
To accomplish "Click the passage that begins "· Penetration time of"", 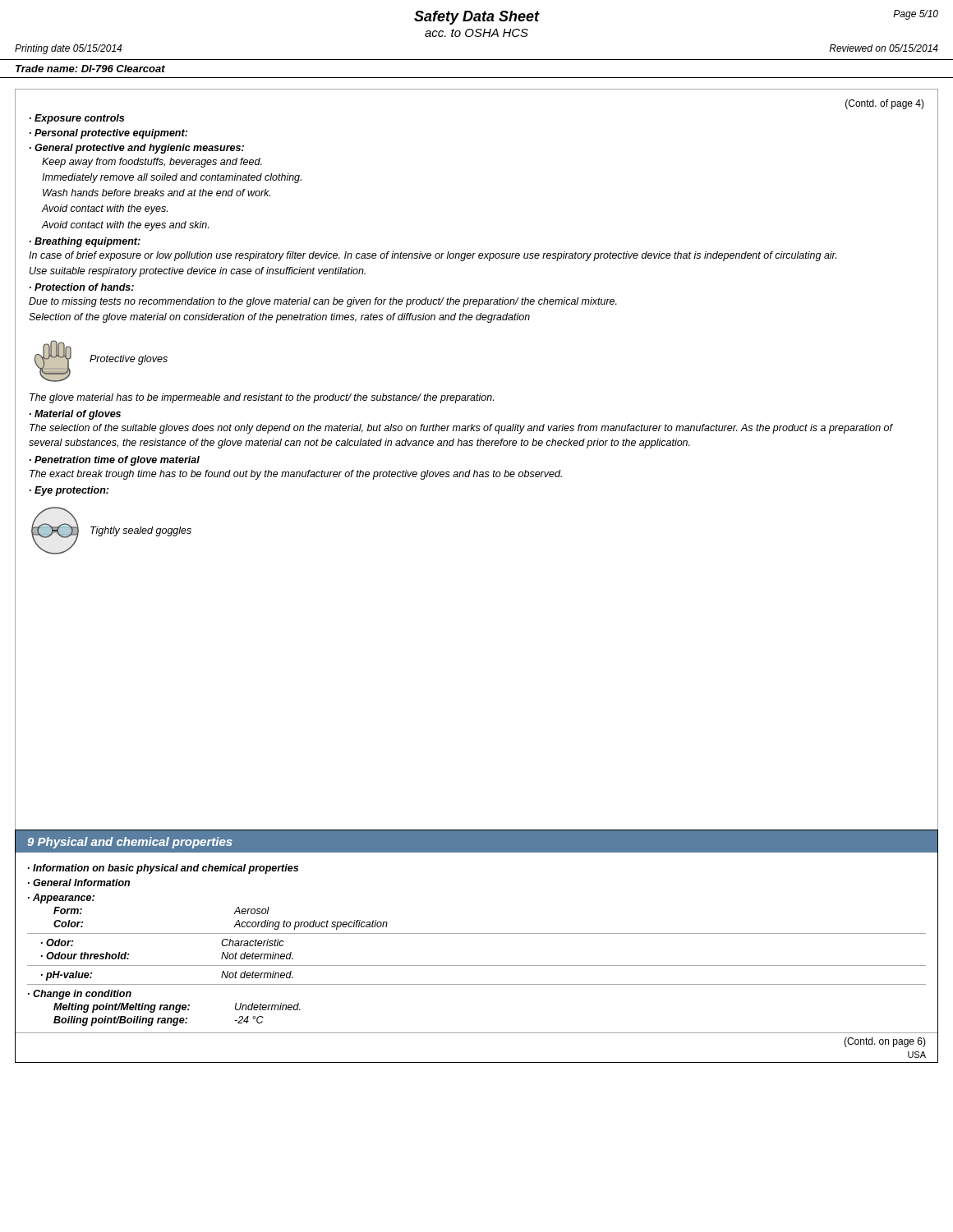I will coord(114,460).
